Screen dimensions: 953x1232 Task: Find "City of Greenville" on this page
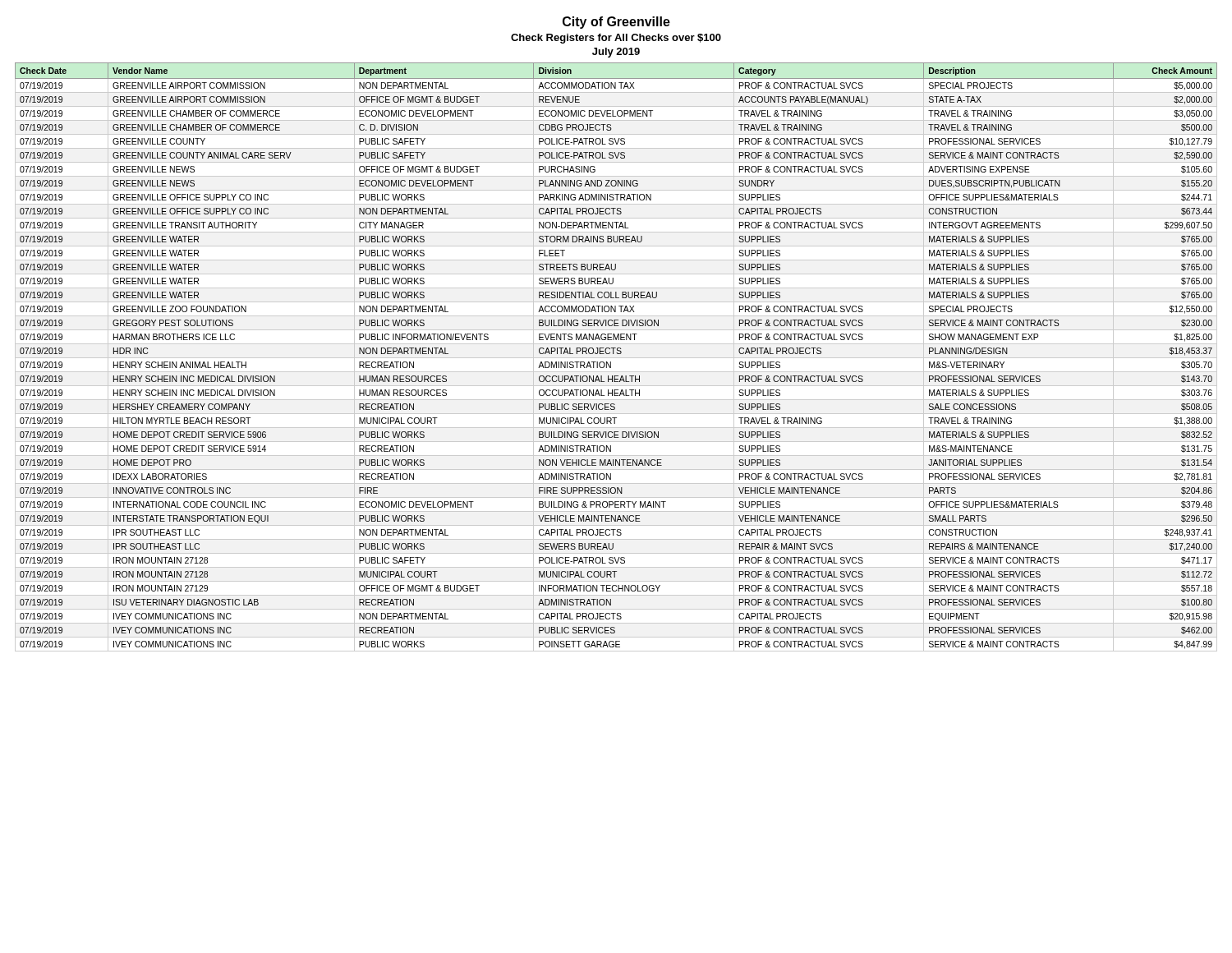coord(616,22)
